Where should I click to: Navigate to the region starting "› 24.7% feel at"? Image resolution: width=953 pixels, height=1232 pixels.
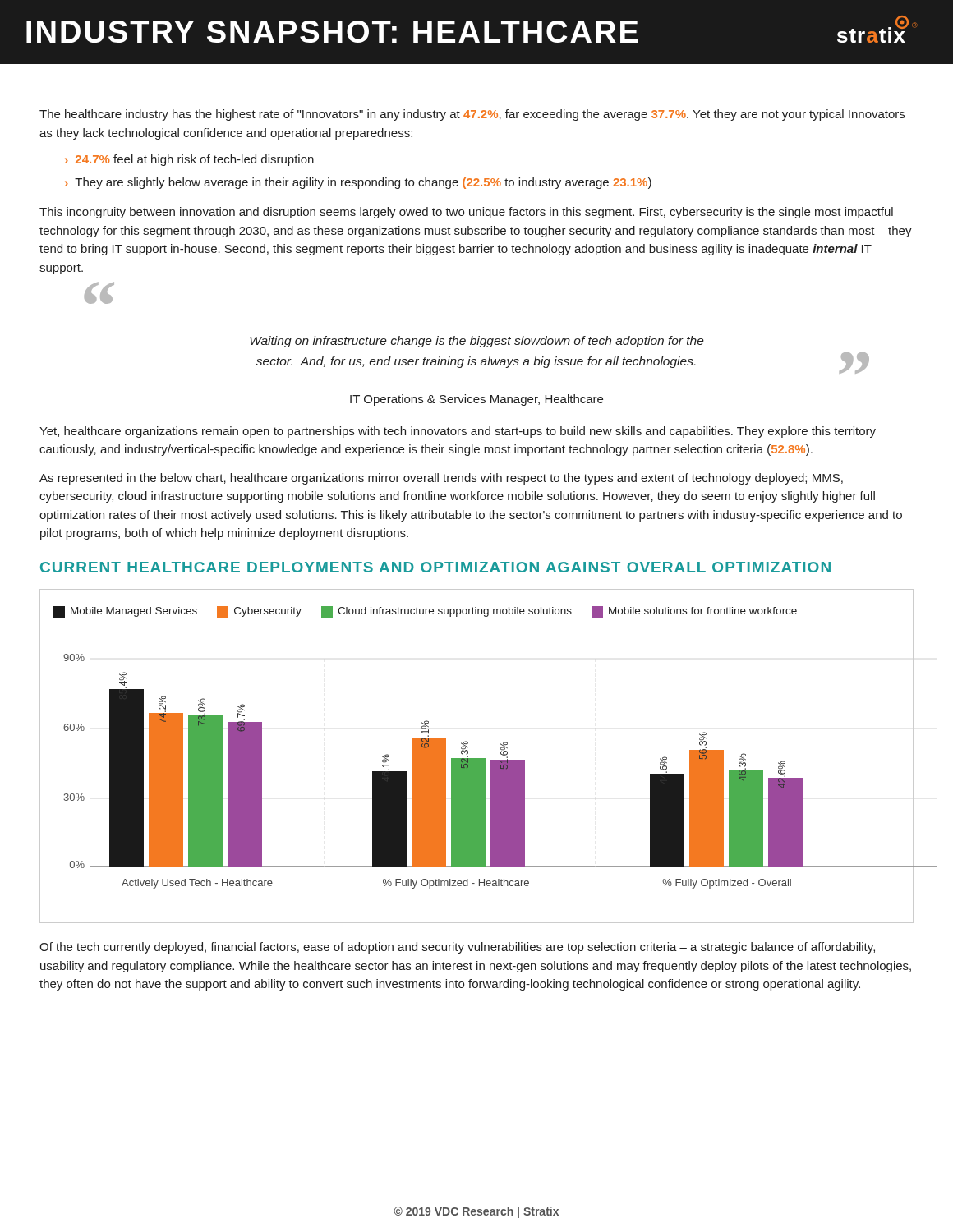189,160
